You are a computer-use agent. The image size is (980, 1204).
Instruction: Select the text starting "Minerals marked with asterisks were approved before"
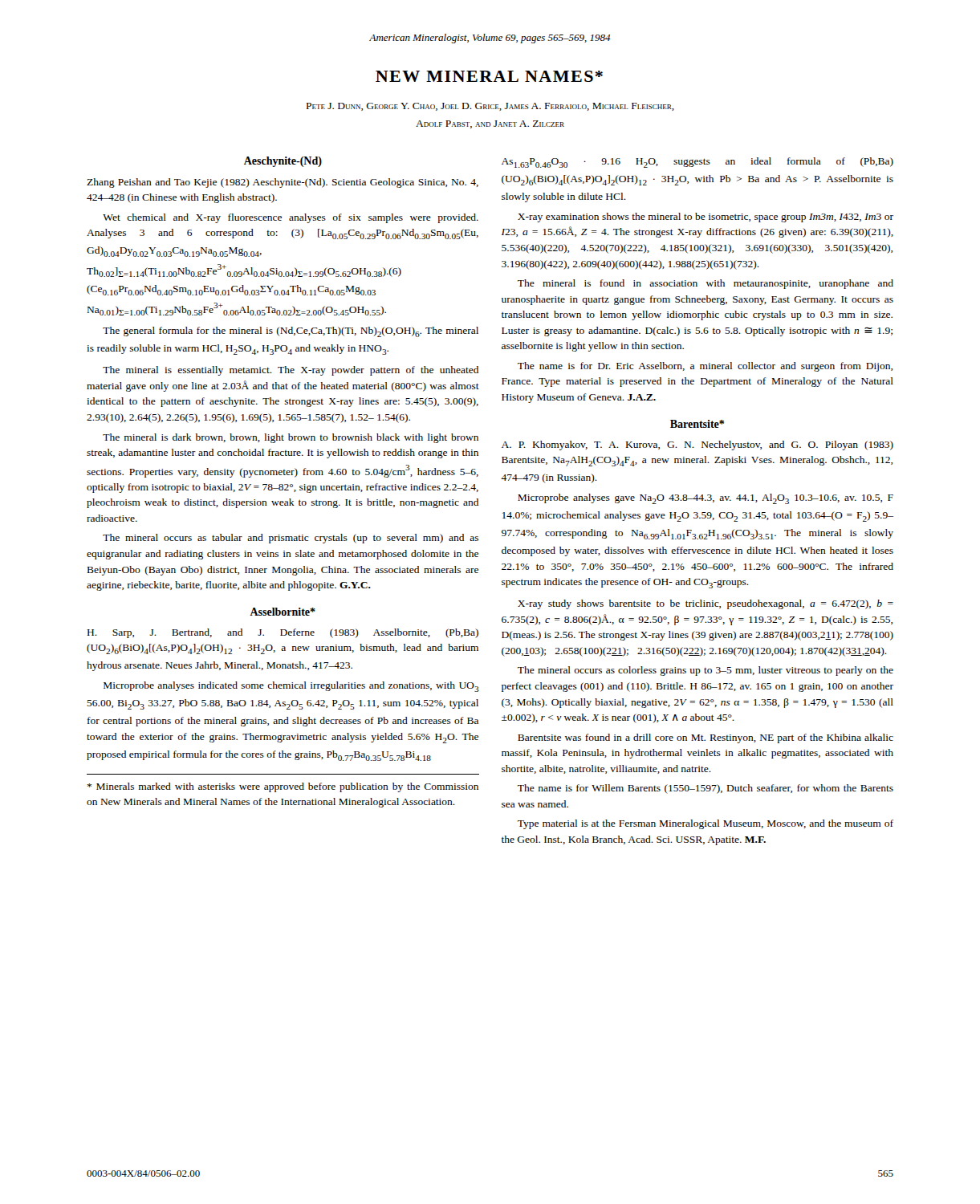pyautogui.click(x=283, y=794)
